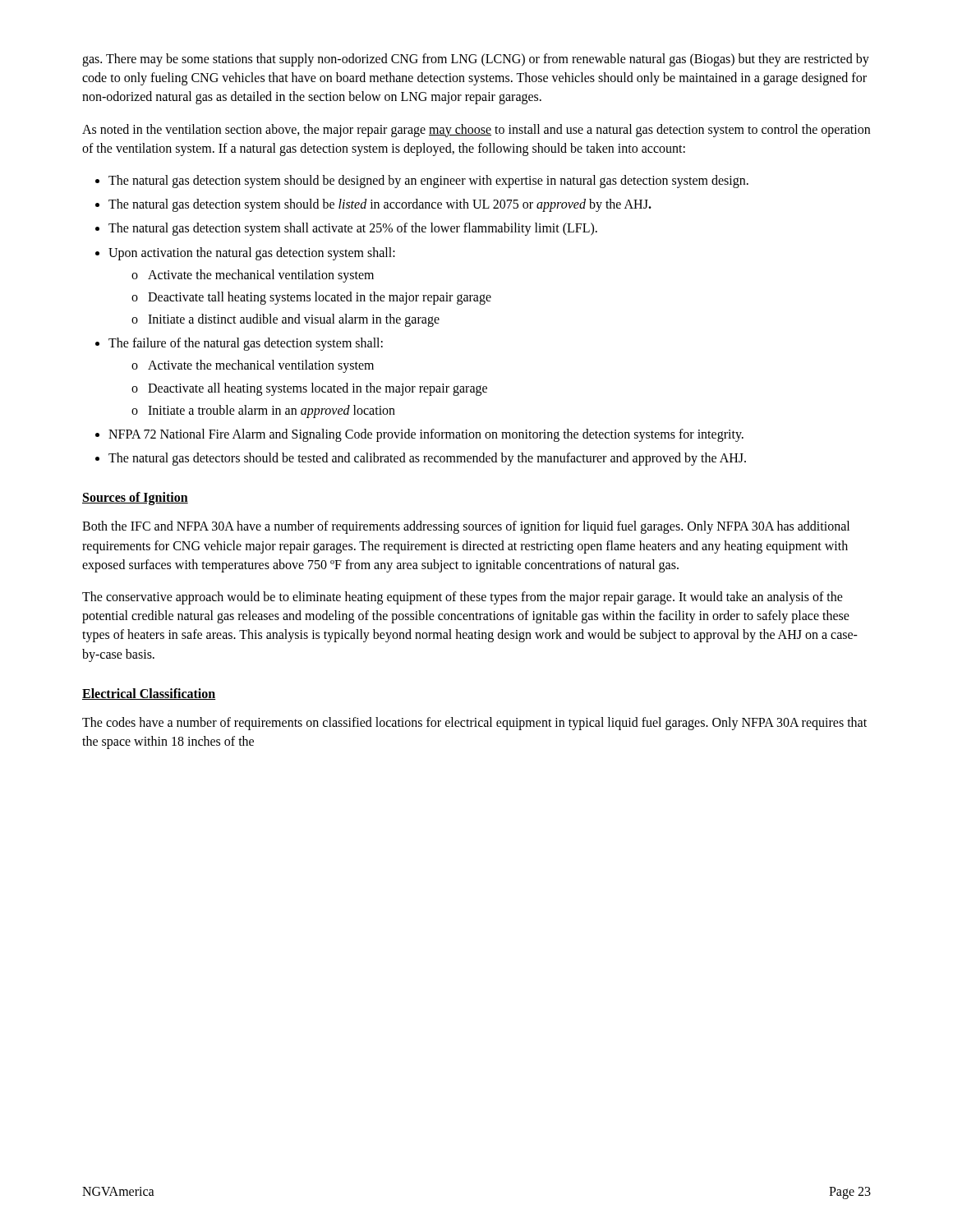Point to the region starting "NFPA 72 National"
This screenshot has width=953, height=1232.
point(490,434)
